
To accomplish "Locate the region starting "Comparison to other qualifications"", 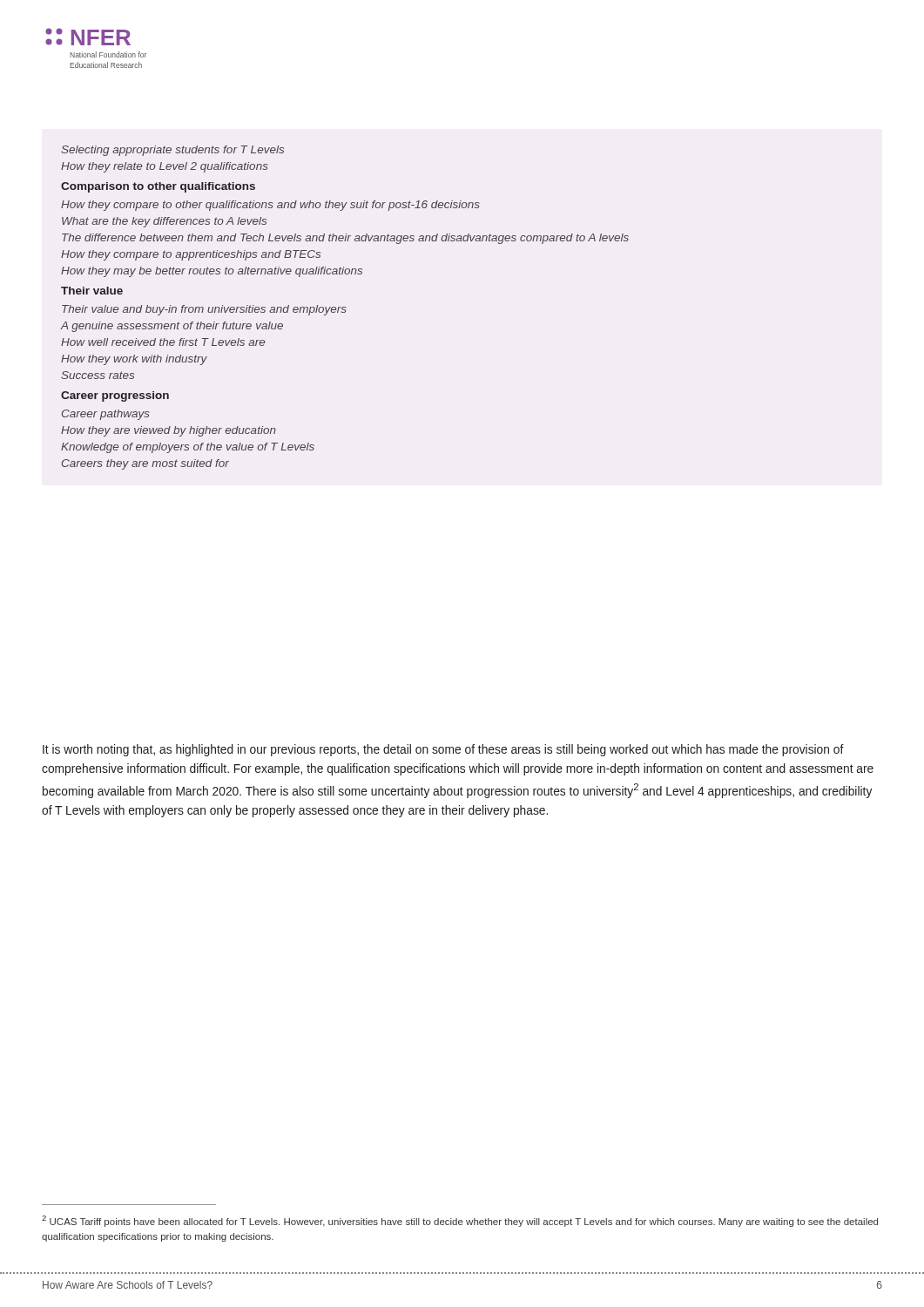I will click(158, 186).
